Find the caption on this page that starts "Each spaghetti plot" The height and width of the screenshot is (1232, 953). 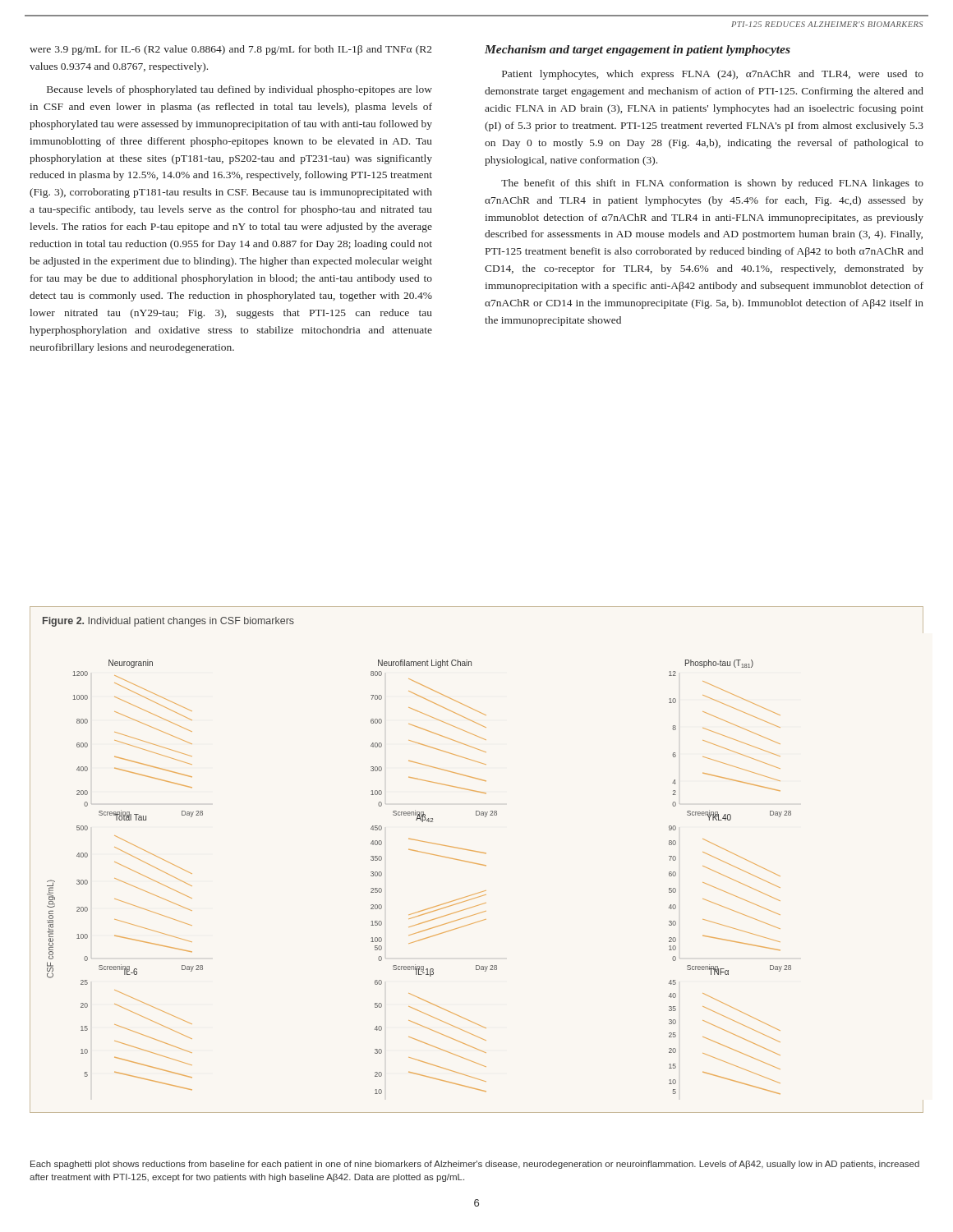coord(475,1170)
